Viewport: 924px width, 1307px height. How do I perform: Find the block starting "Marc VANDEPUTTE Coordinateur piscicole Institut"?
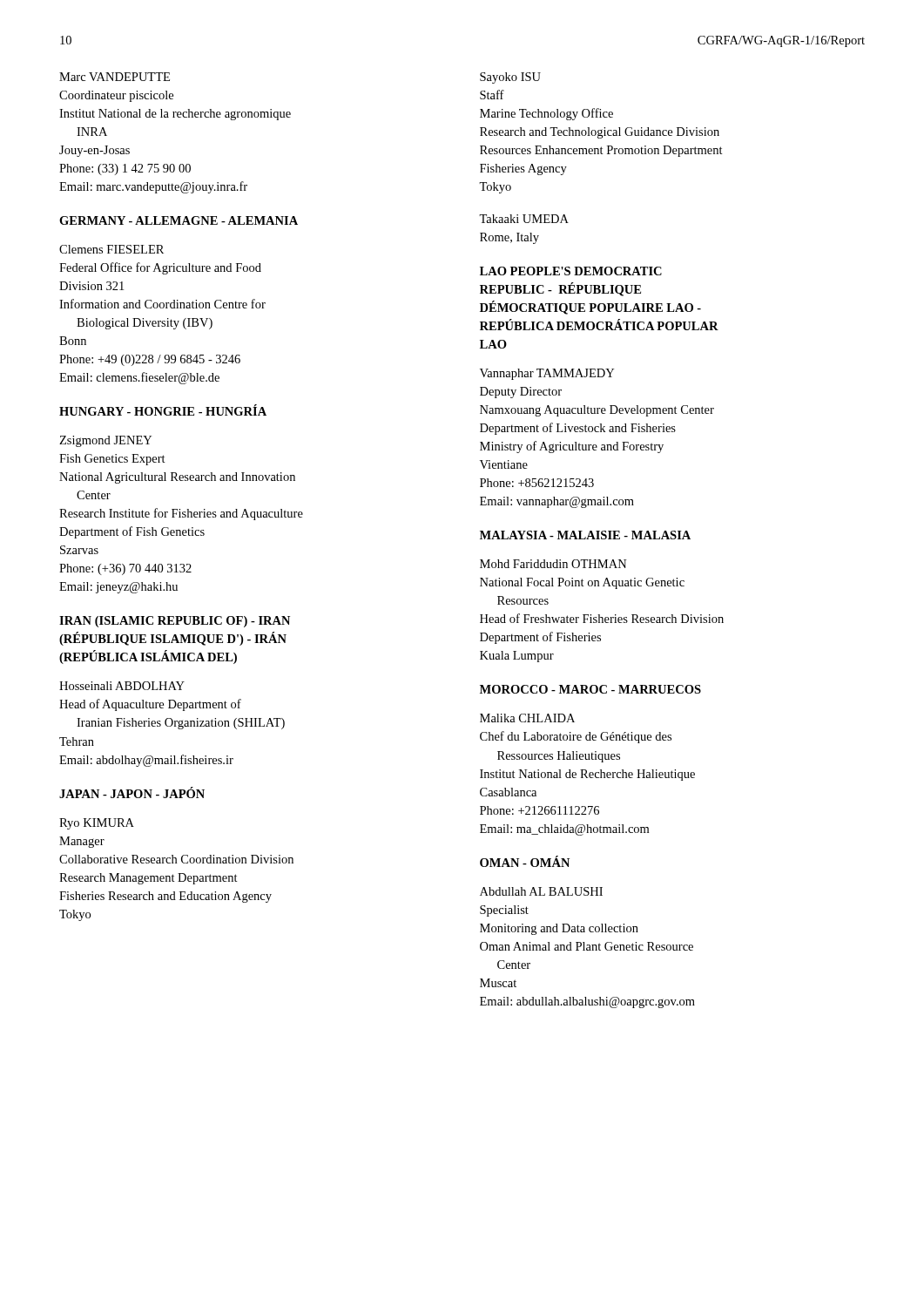point(115,77)
